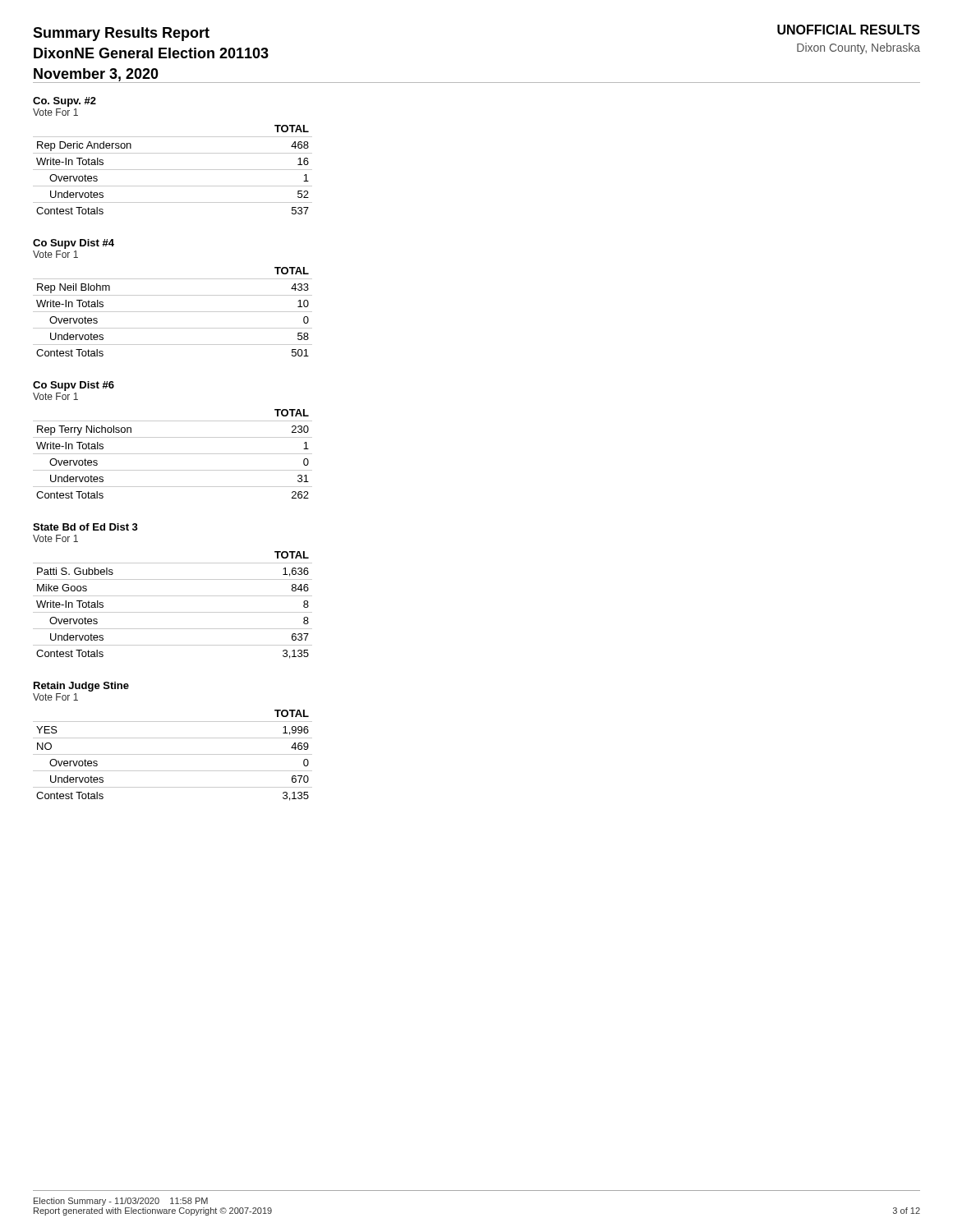Click on the section header that reads "Co. Supv. #2"

tap(65, 101)
